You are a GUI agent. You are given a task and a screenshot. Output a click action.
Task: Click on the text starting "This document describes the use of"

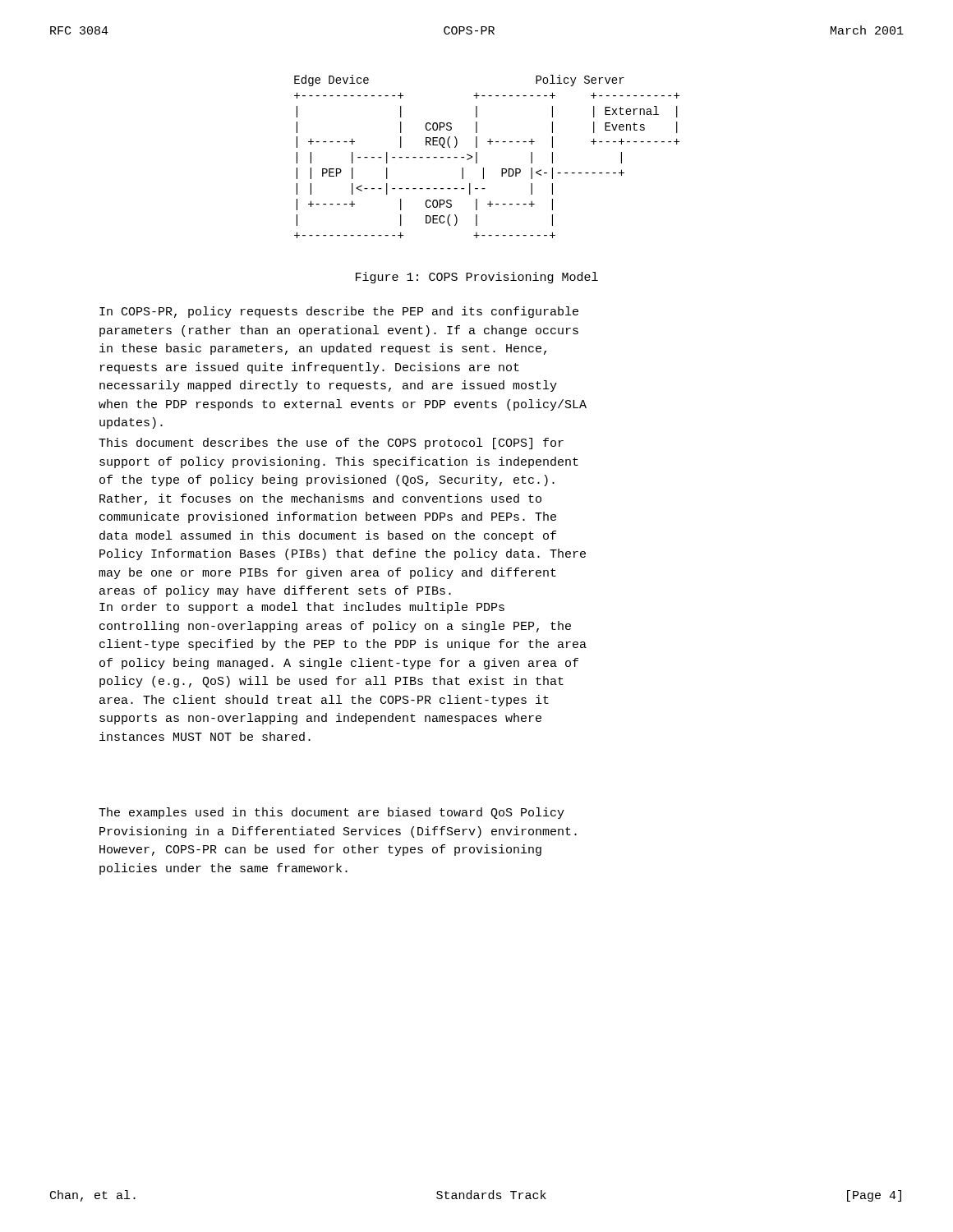pyautogui.click(x=343, y=518)
